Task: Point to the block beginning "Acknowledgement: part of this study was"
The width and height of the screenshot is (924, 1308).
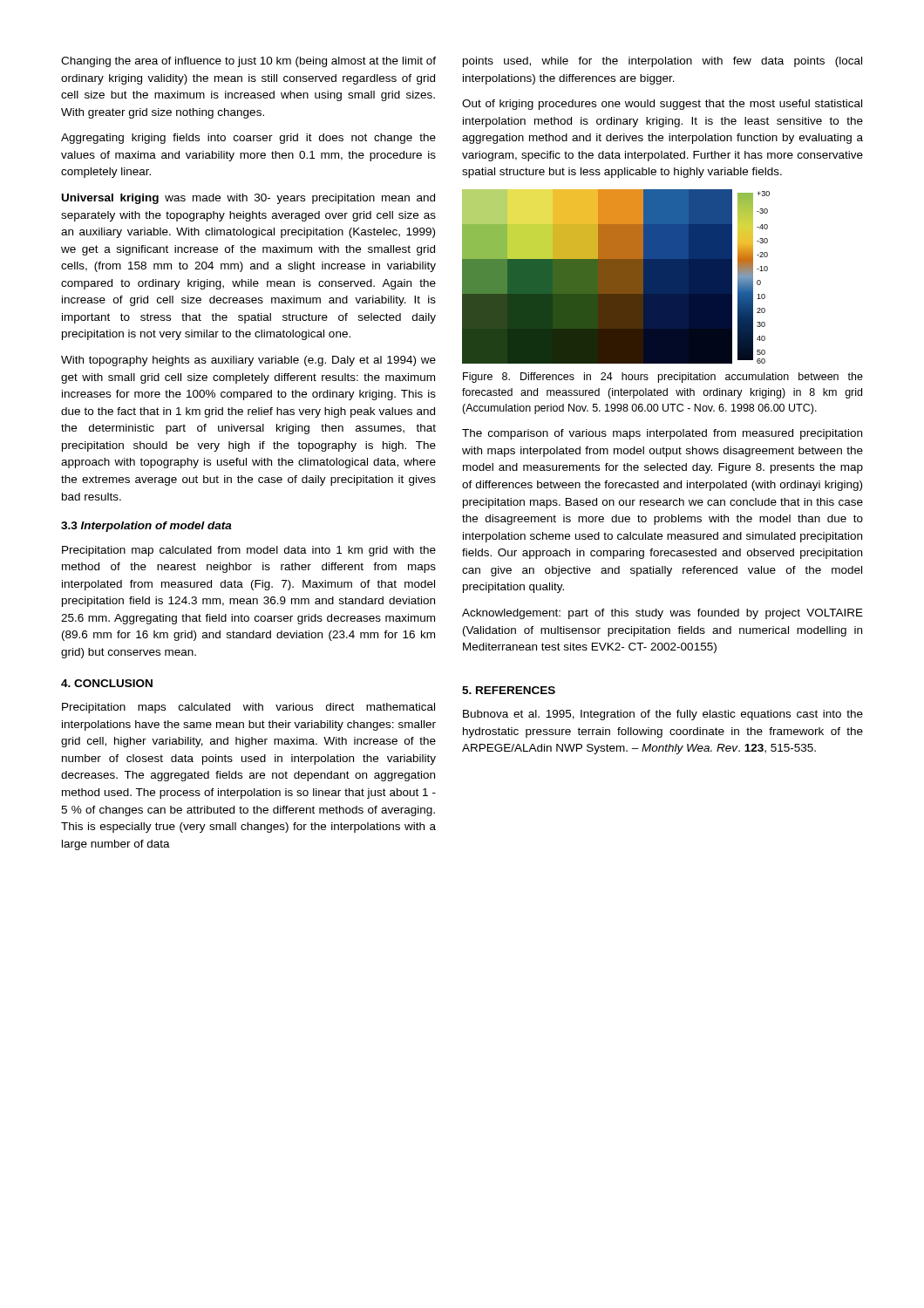Action: point(663,630)
